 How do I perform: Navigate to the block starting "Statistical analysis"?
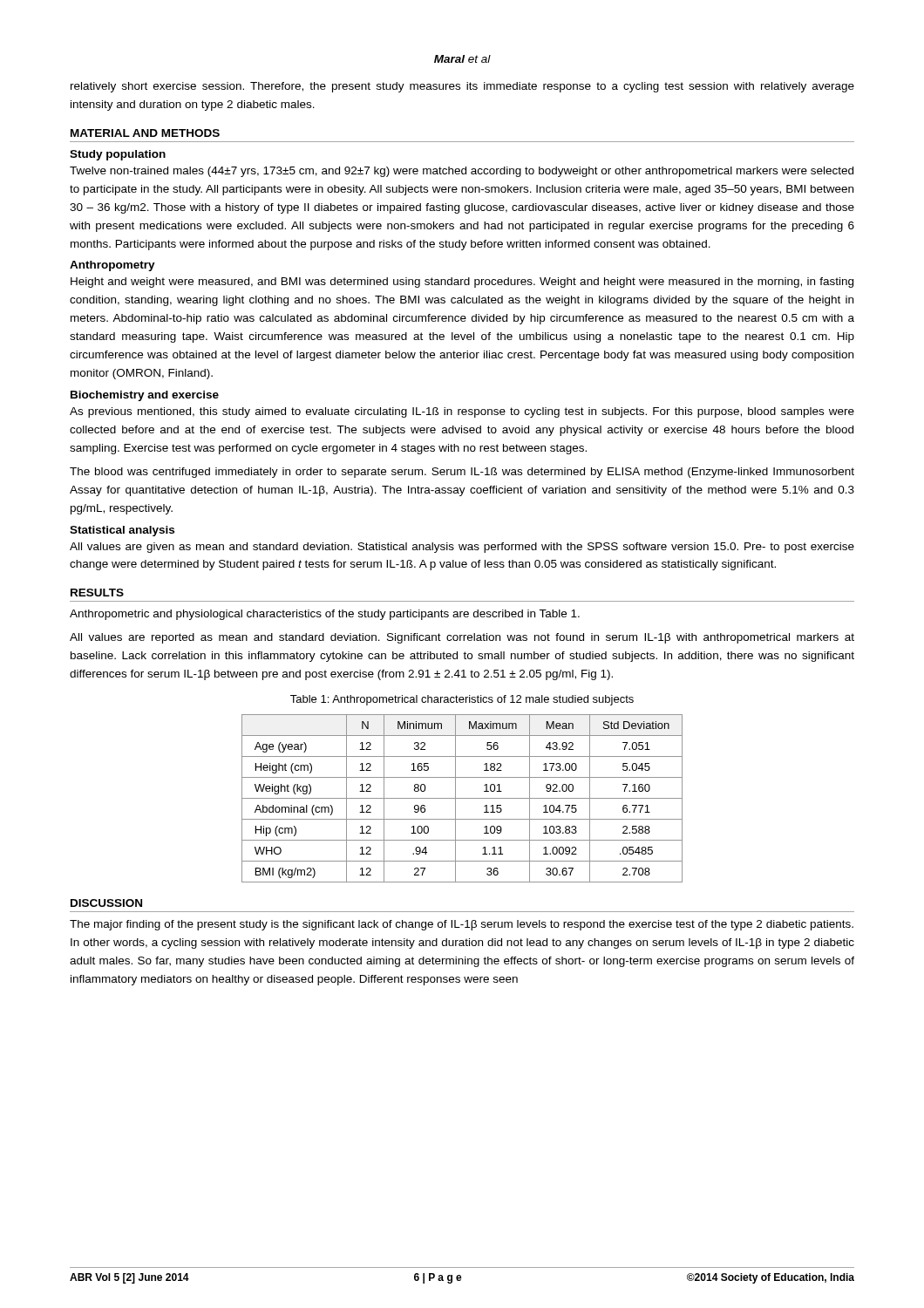click(x=122, y=529)
